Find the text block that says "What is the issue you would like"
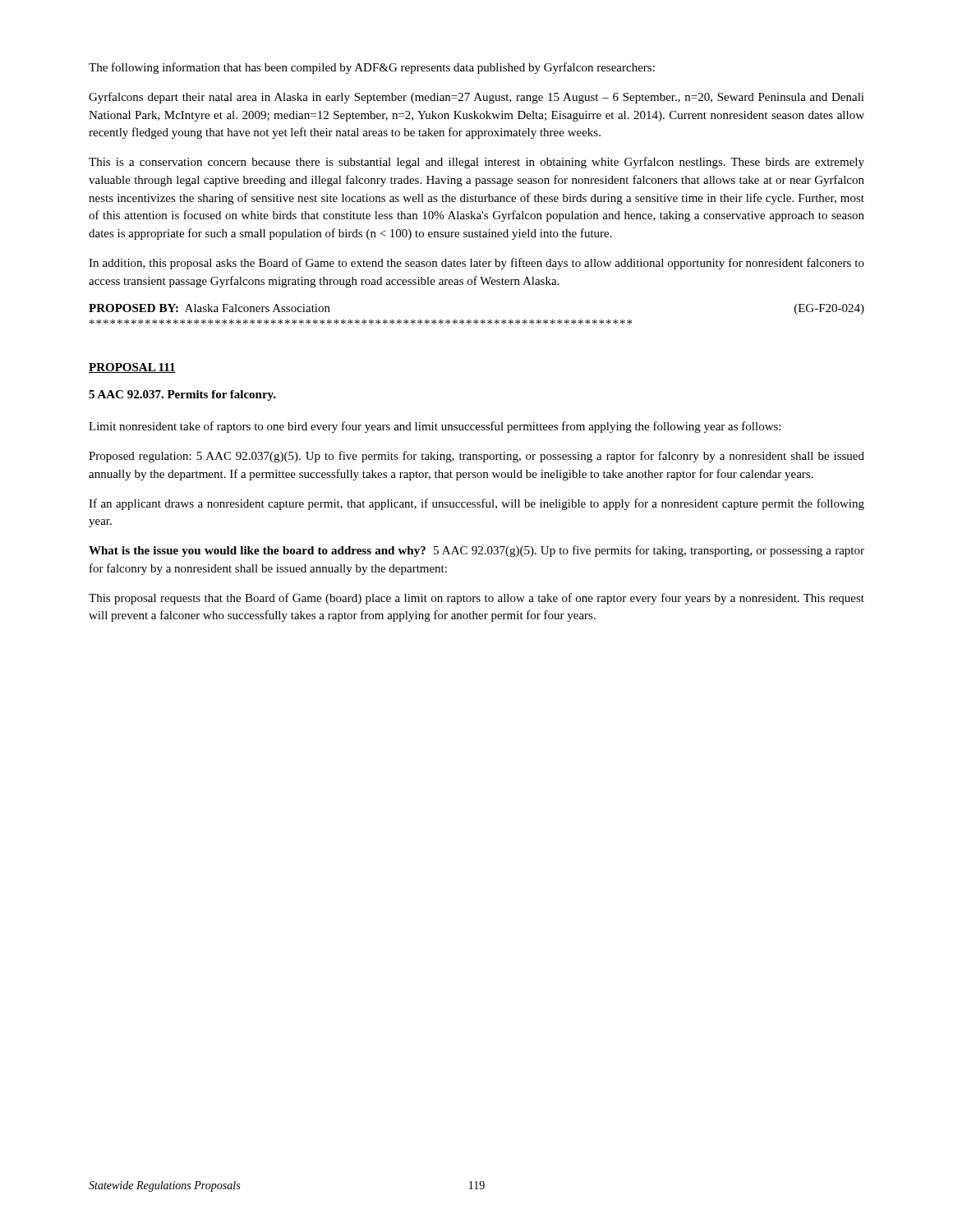Image resolution: width=953 pixels, height=1232 pixels. [x=476, y=560]
